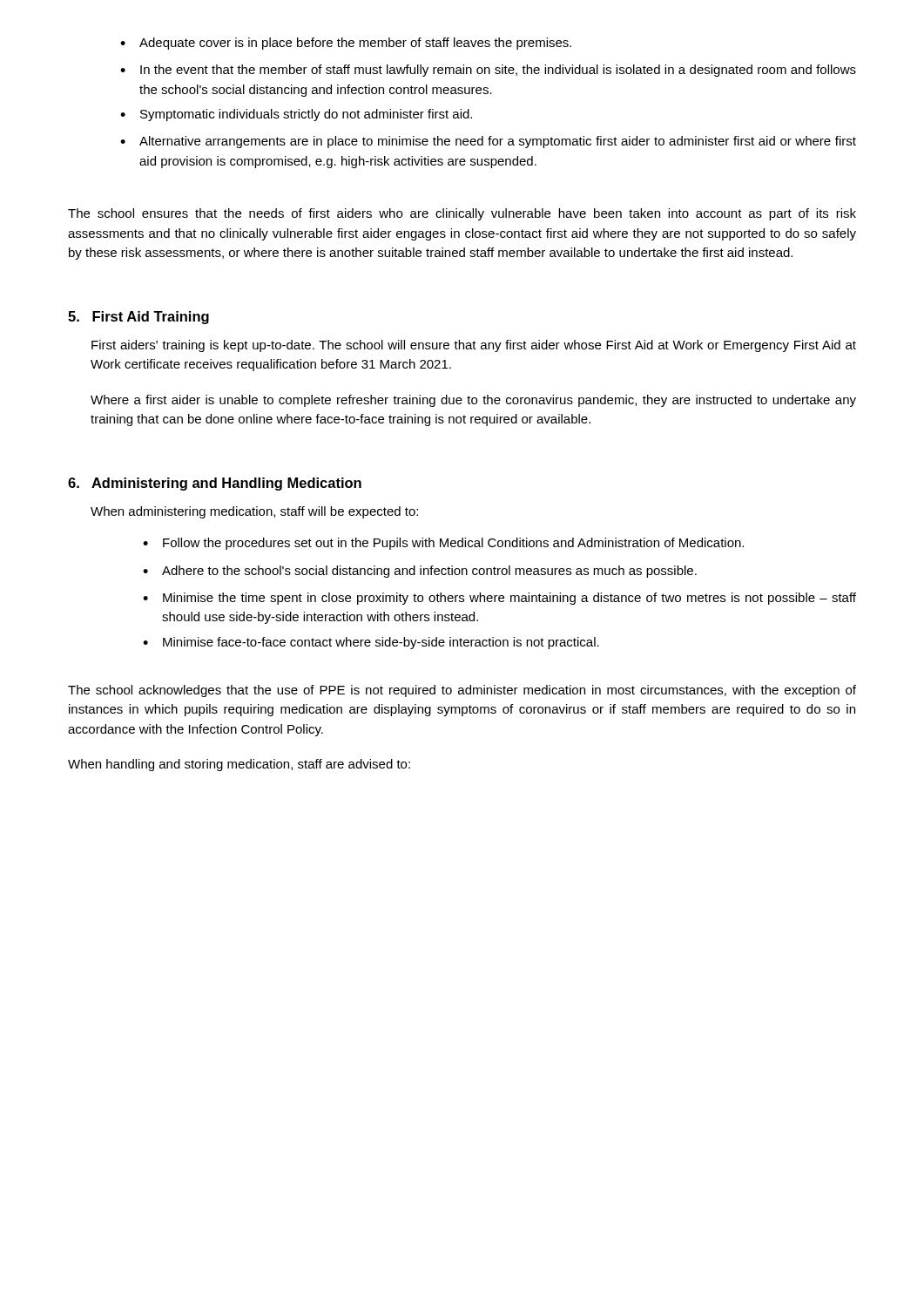Click on the block starting "5. First Aid Training"
Image resolution: width=924 pixels, height=1307 pixels.
point(139,316)
